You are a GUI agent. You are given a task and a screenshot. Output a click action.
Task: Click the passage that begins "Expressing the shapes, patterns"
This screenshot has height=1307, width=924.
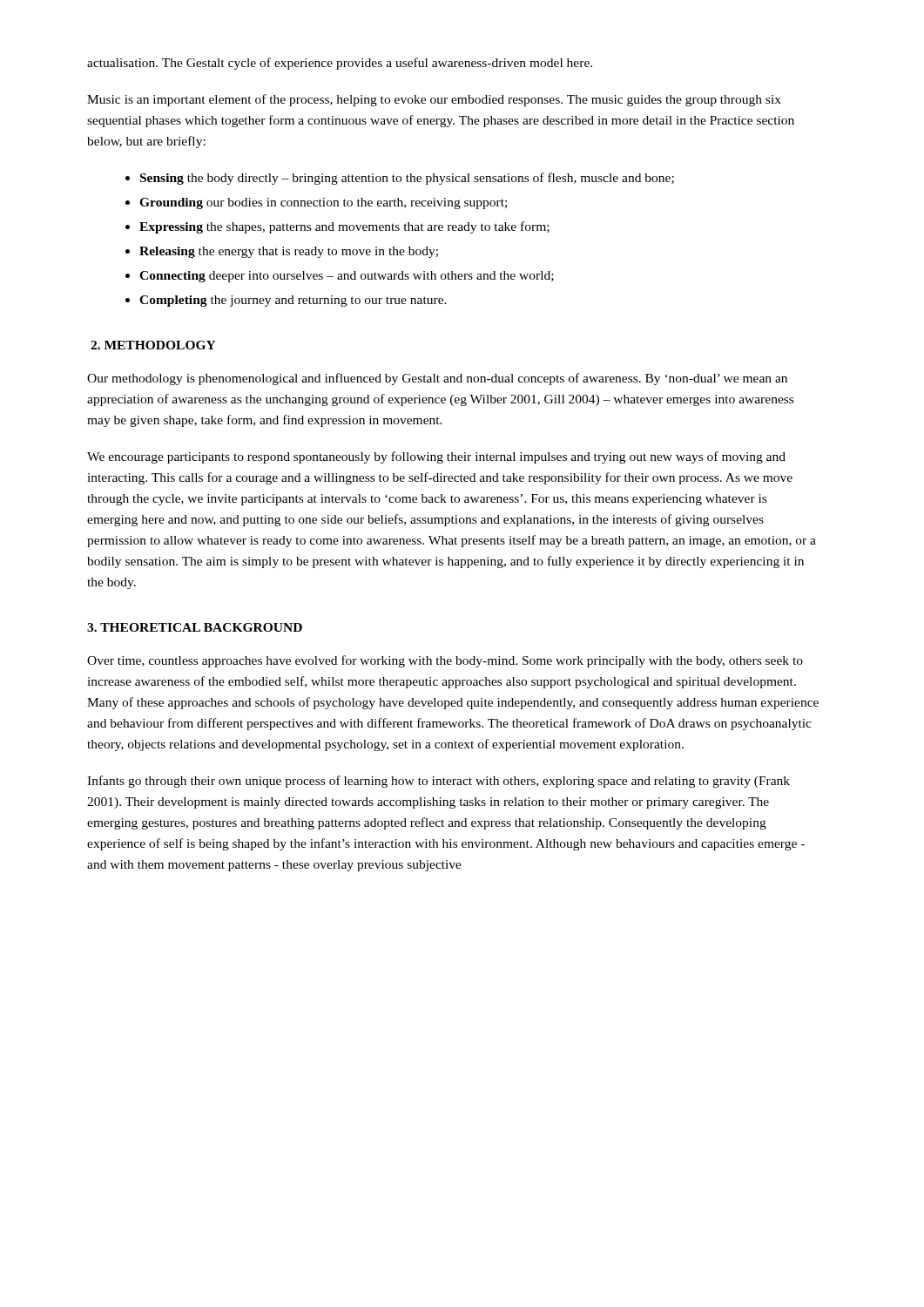click(345, 226)
